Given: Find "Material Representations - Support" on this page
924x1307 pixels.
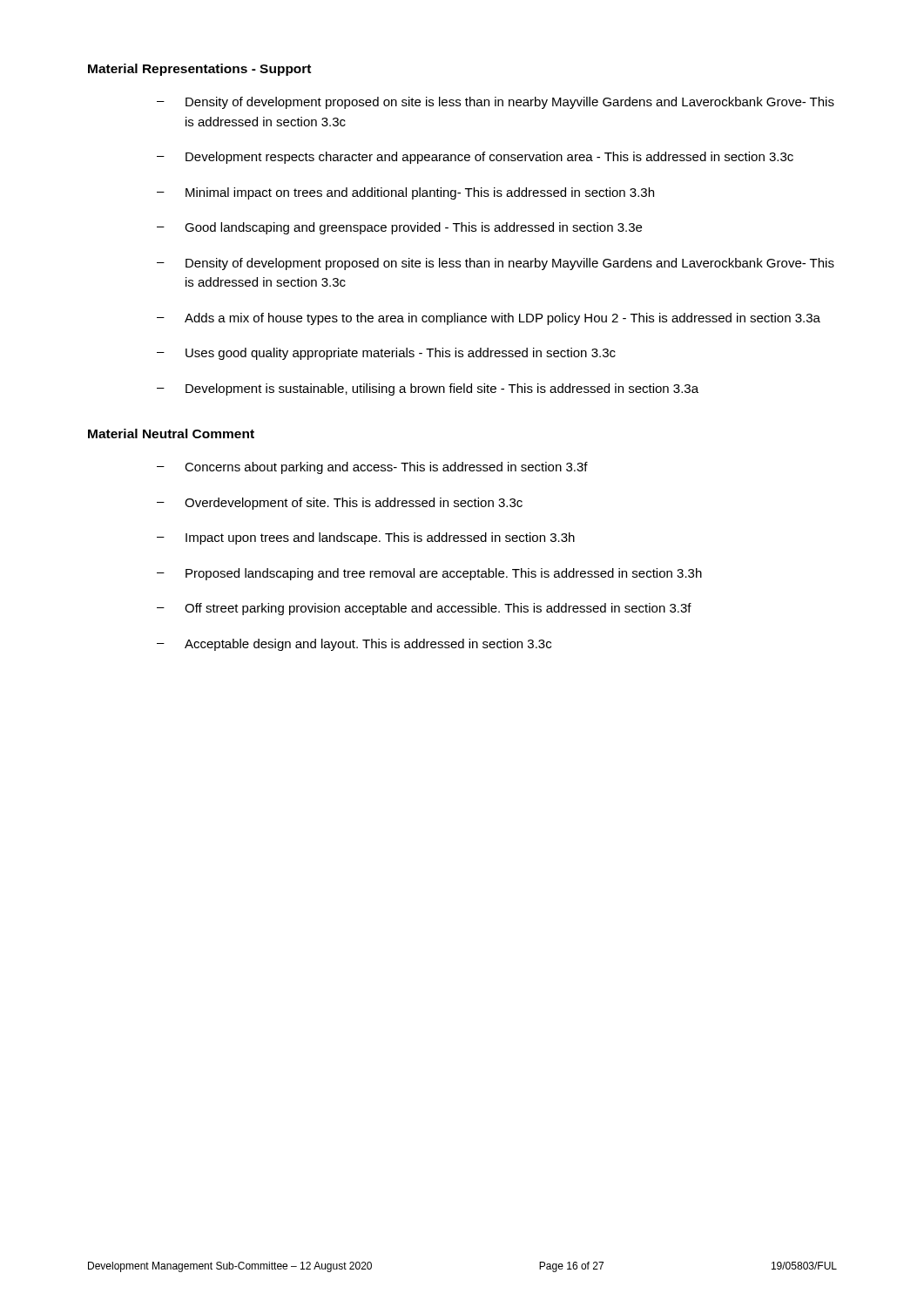Looking at the screenshot, I should (199, 68).
